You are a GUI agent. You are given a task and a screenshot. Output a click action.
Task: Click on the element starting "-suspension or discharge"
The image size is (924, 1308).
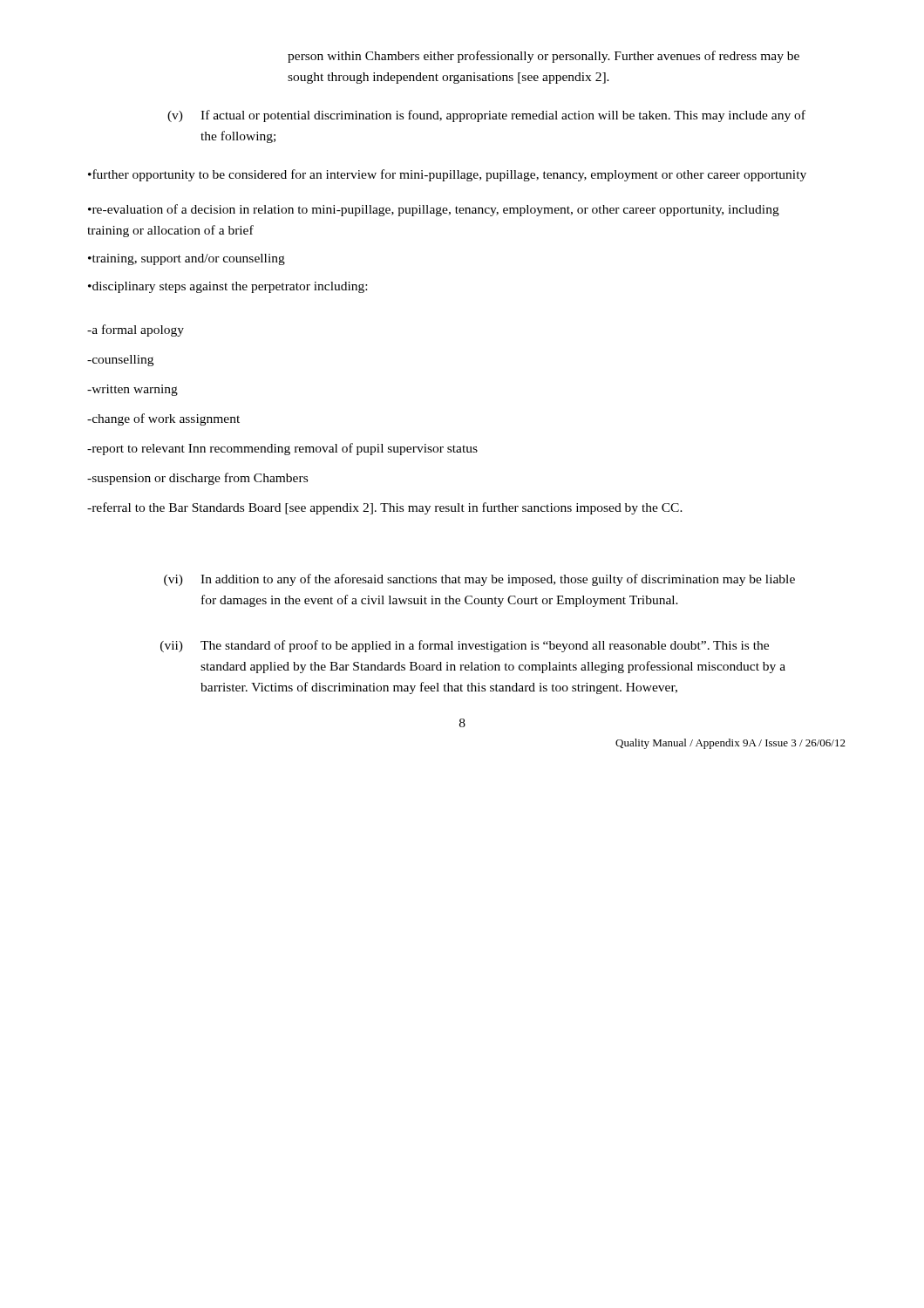click(x=198, y=478)
